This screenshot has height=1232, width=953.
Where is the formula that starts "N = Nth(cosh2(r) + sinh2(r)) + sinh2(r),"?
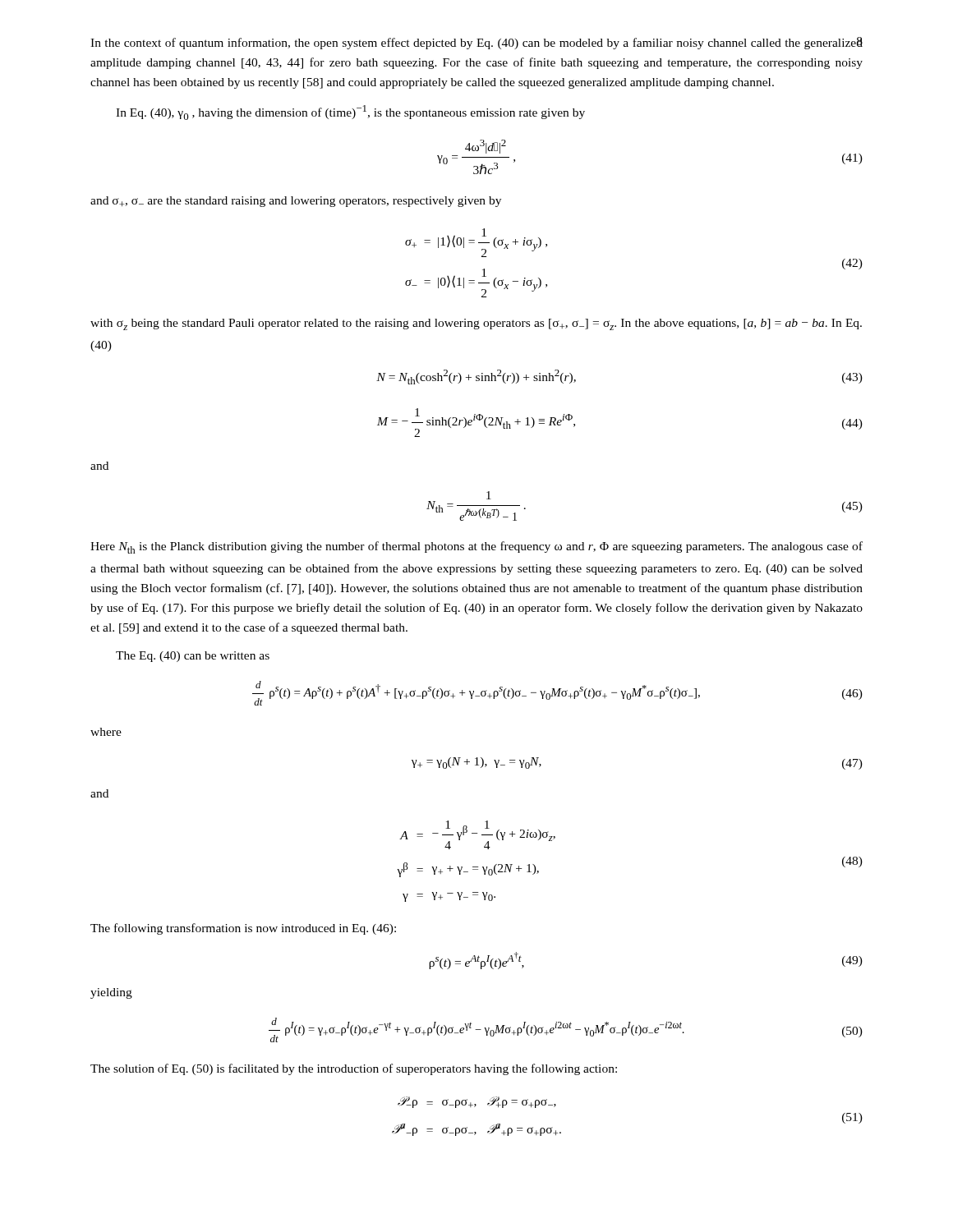click(485, 377)
